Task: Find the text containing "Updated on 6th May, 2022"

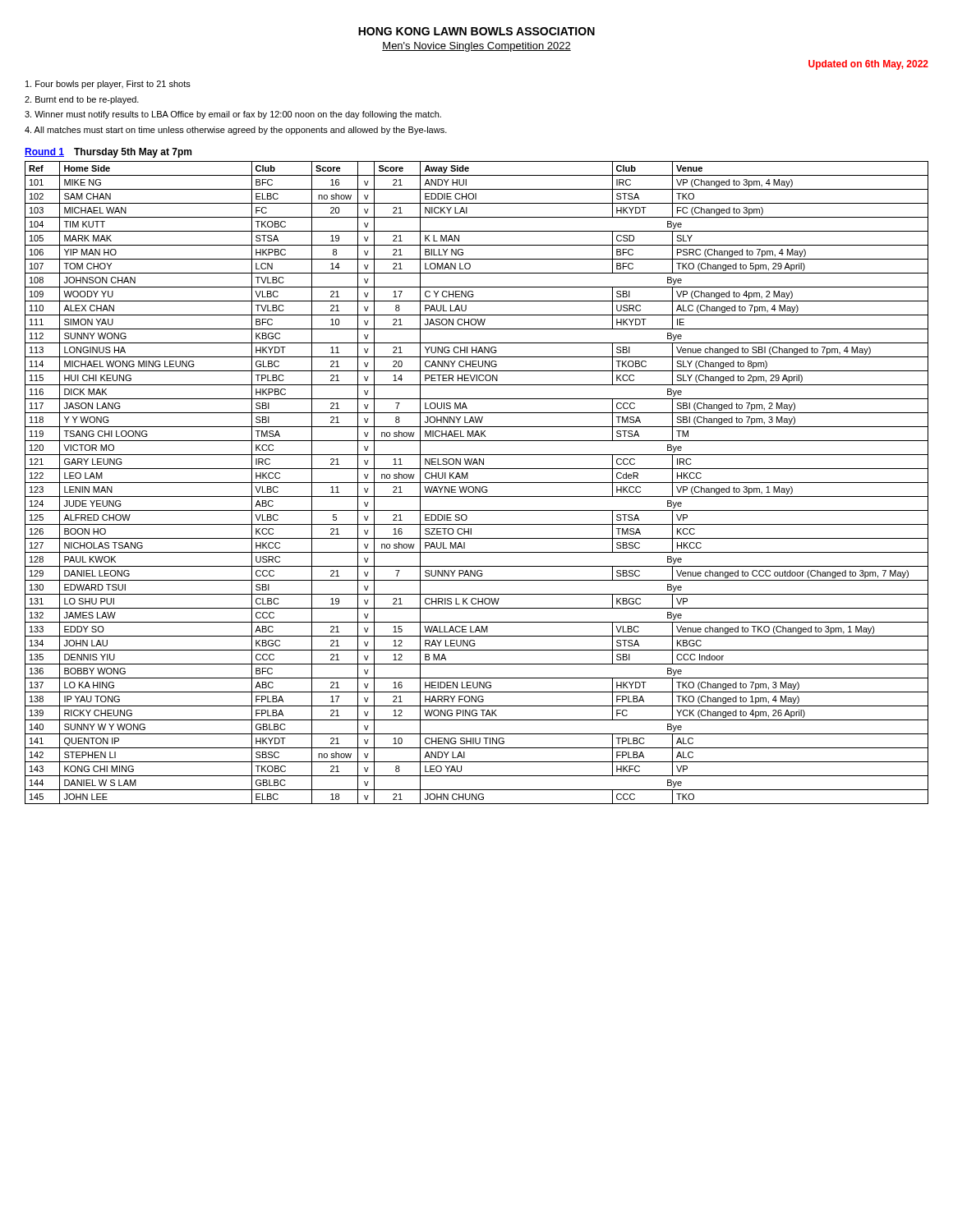Action: pos(868,64)
